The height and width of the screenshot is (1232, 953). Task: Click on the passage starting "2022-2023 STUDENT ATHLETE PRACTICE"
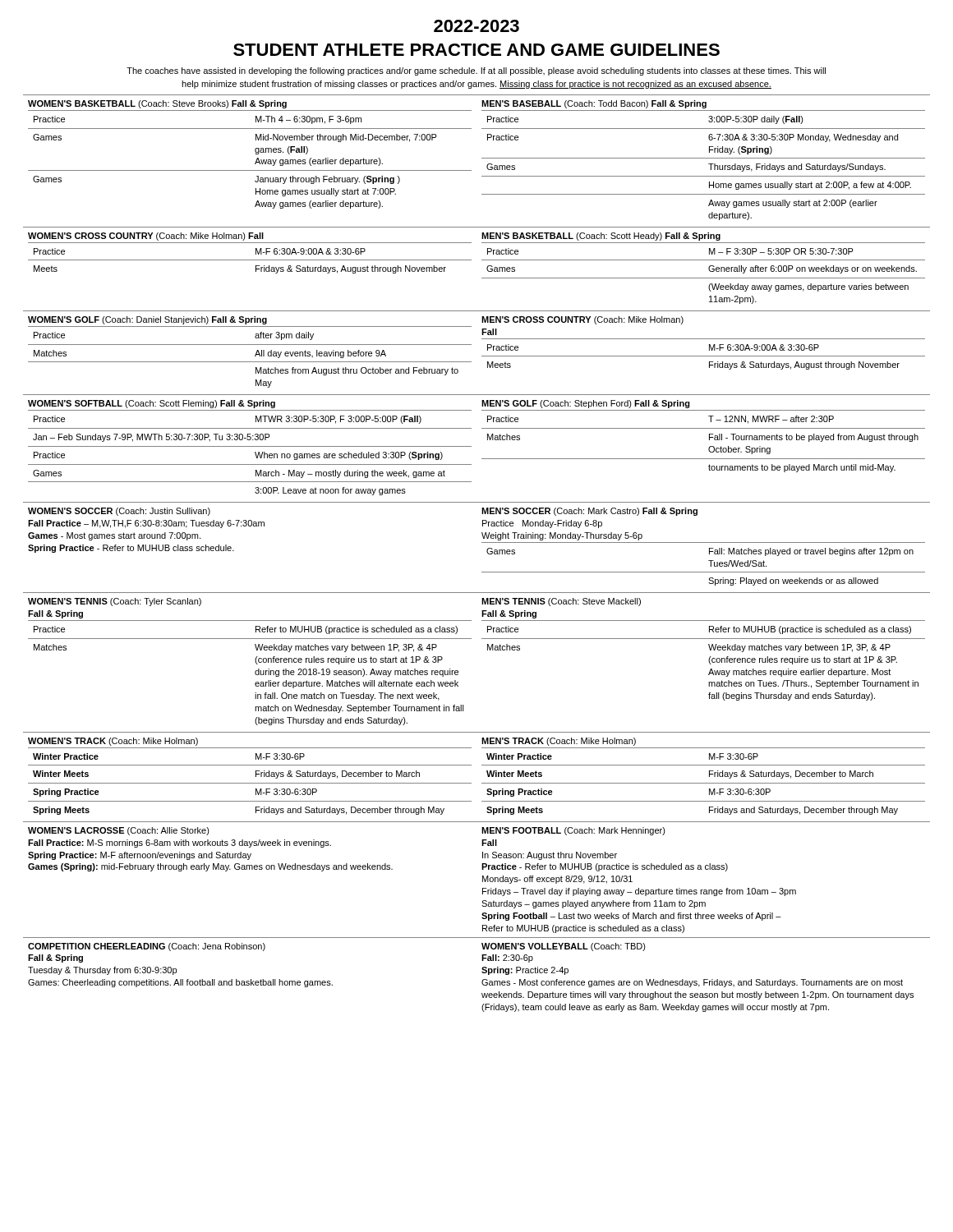tap(476, 38)
